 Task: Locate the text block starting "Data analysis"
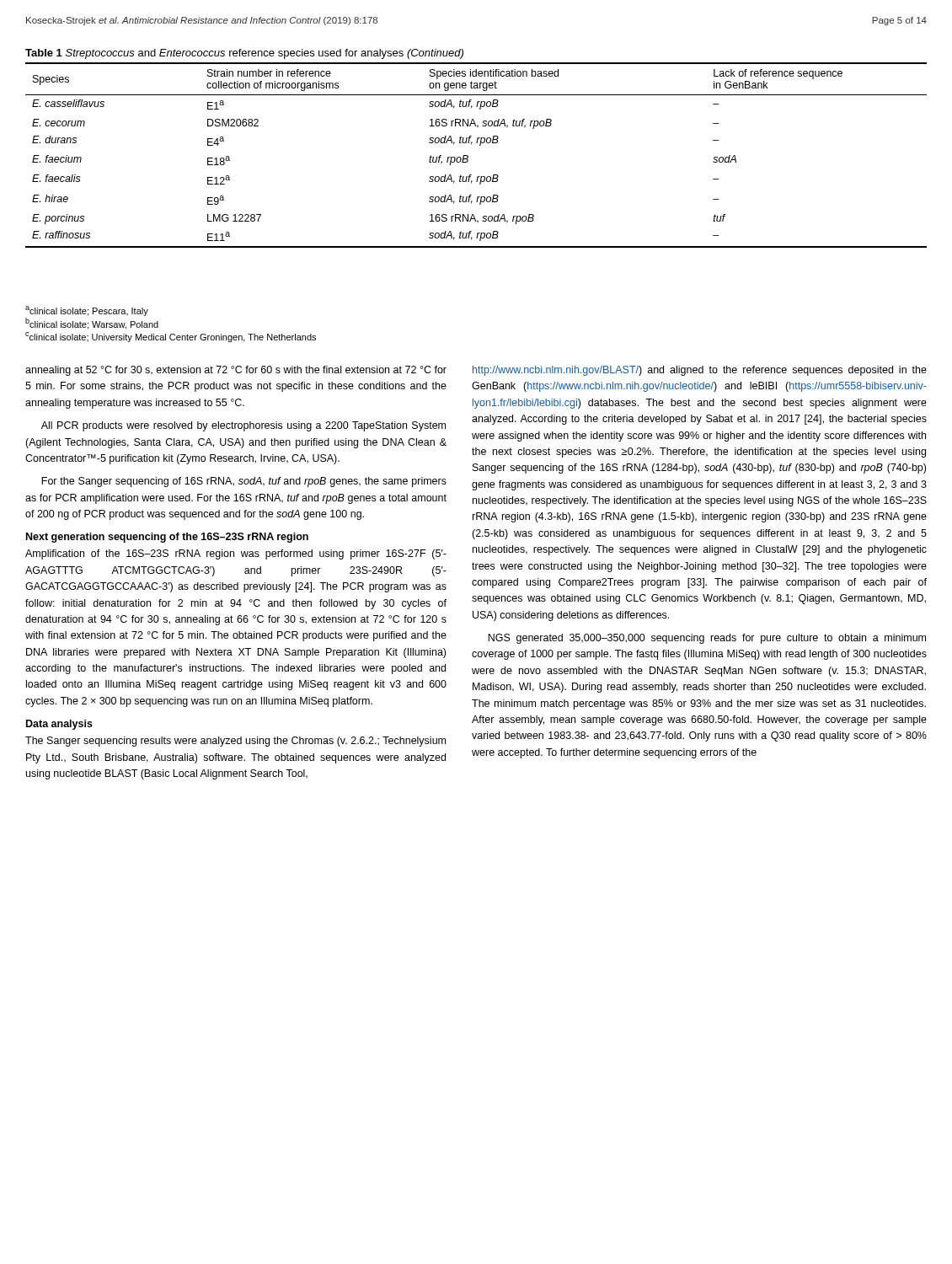pyautogui.click(x=59, y=724)
